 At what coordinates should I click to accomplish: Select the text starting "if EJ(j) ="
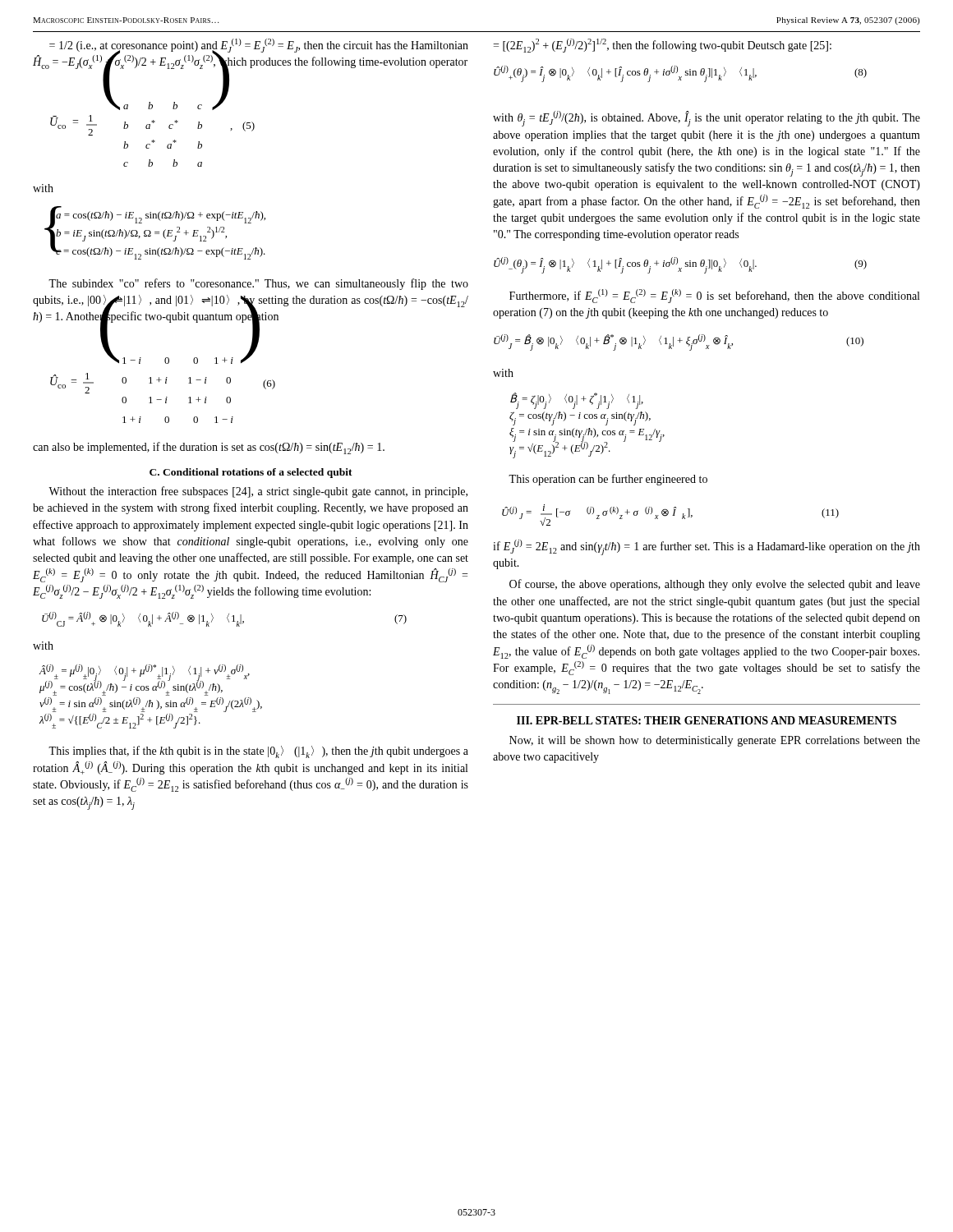click(707, 555)
